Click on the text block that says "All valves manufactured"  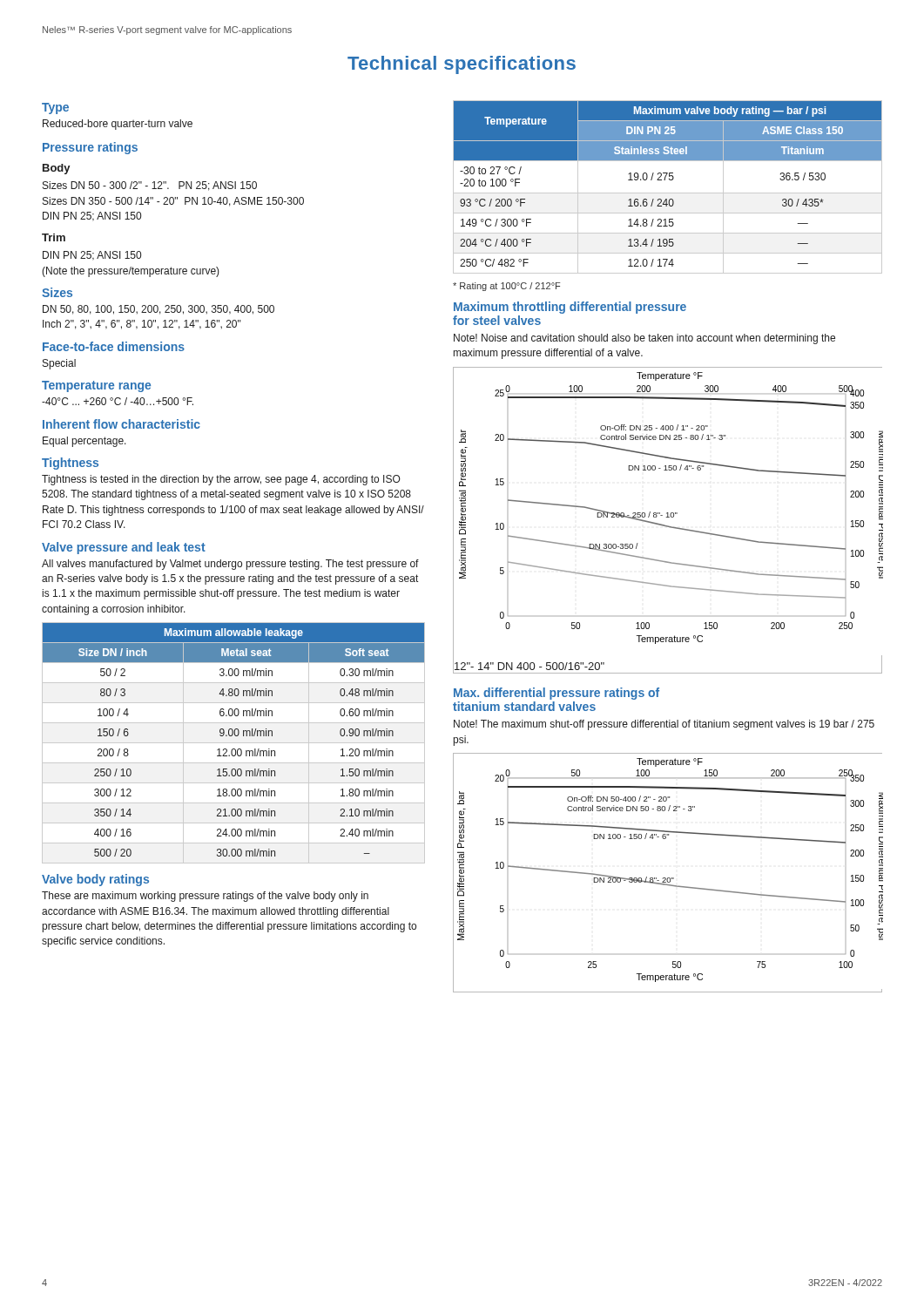[x=230, y=586]
